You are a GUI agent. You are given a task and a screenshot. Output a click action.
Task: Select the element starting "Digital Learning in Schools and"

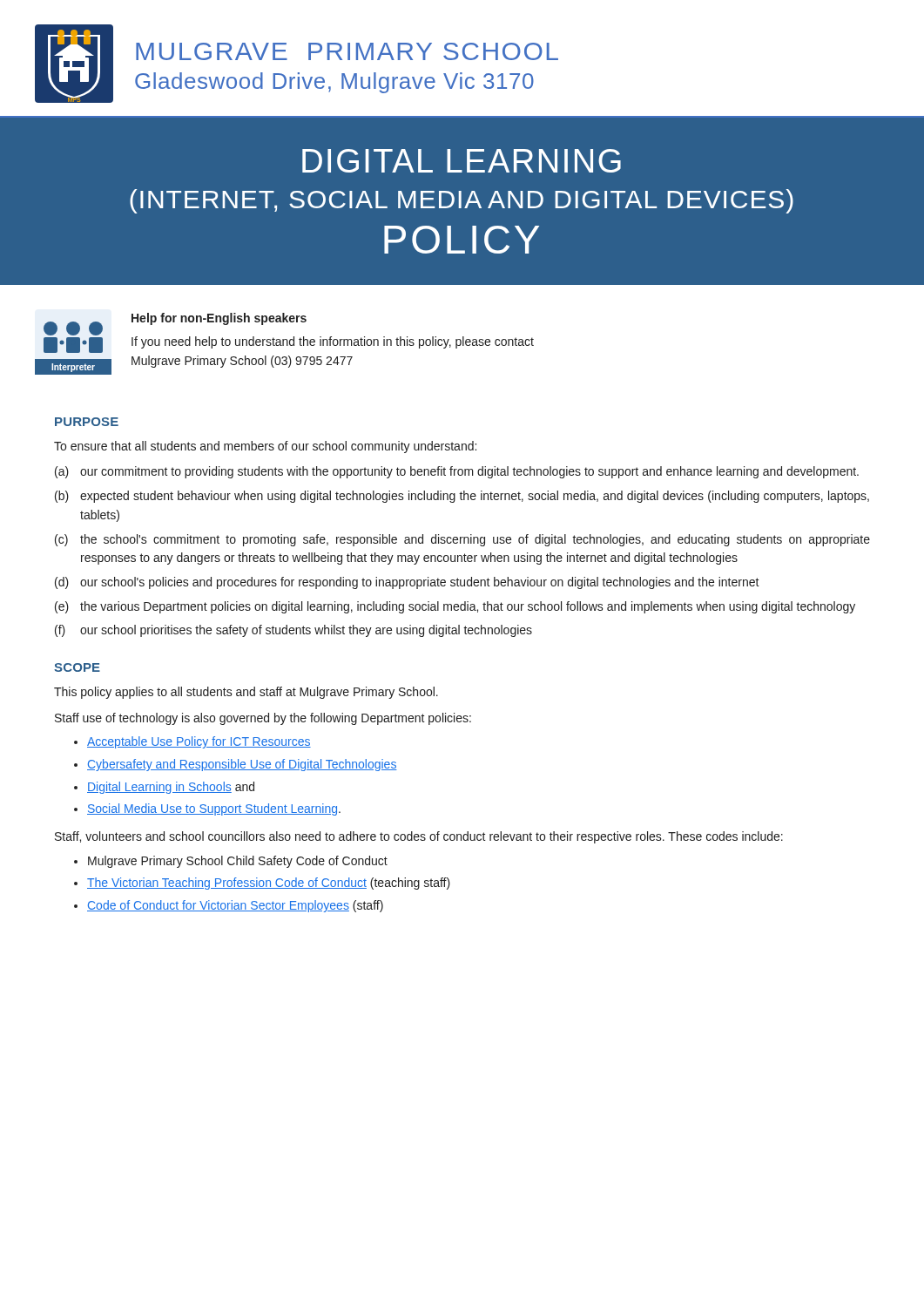[171, 787]
